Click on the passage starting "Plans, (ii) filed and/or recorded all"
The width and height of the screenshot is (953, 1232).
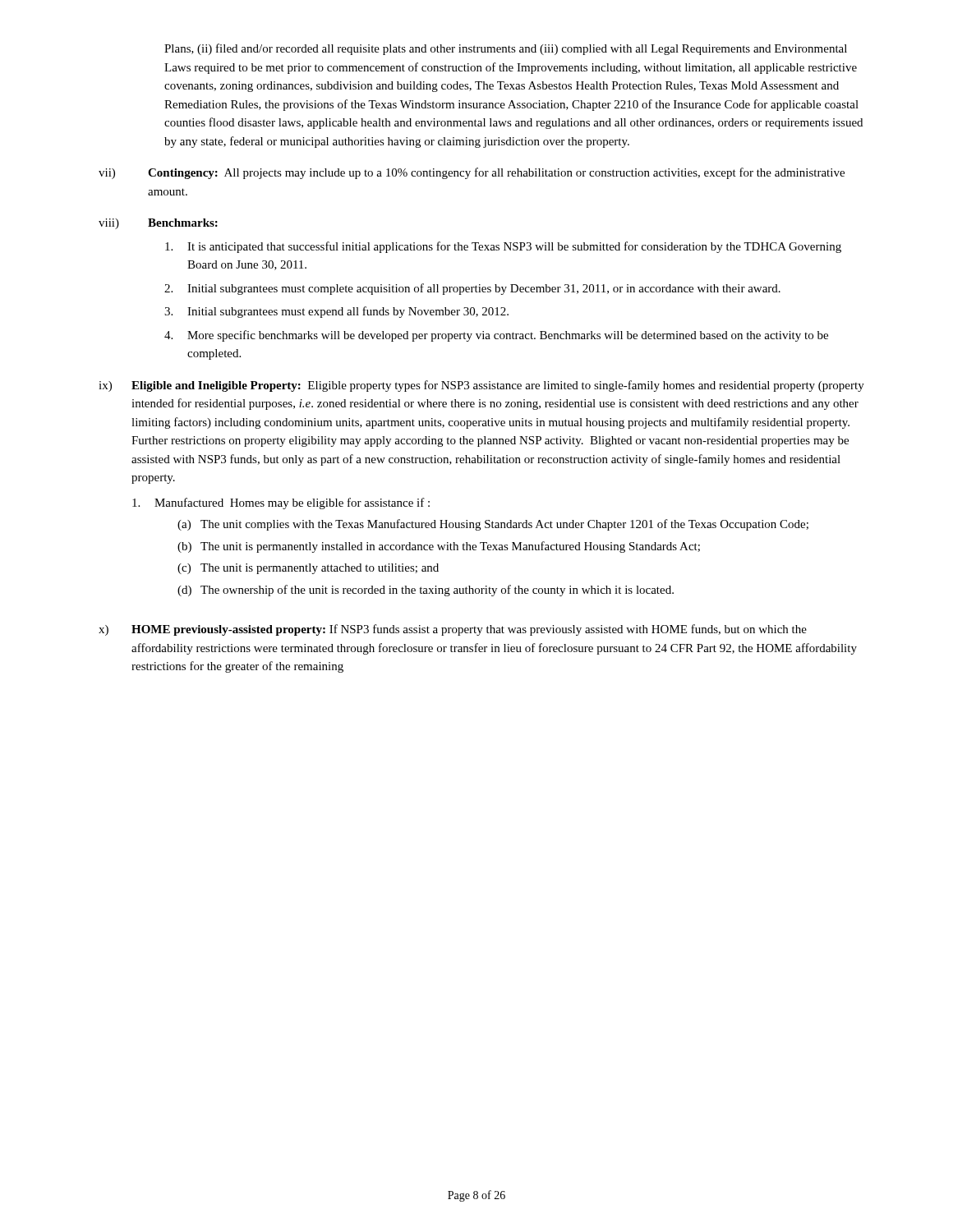click(x=514, y=95)
